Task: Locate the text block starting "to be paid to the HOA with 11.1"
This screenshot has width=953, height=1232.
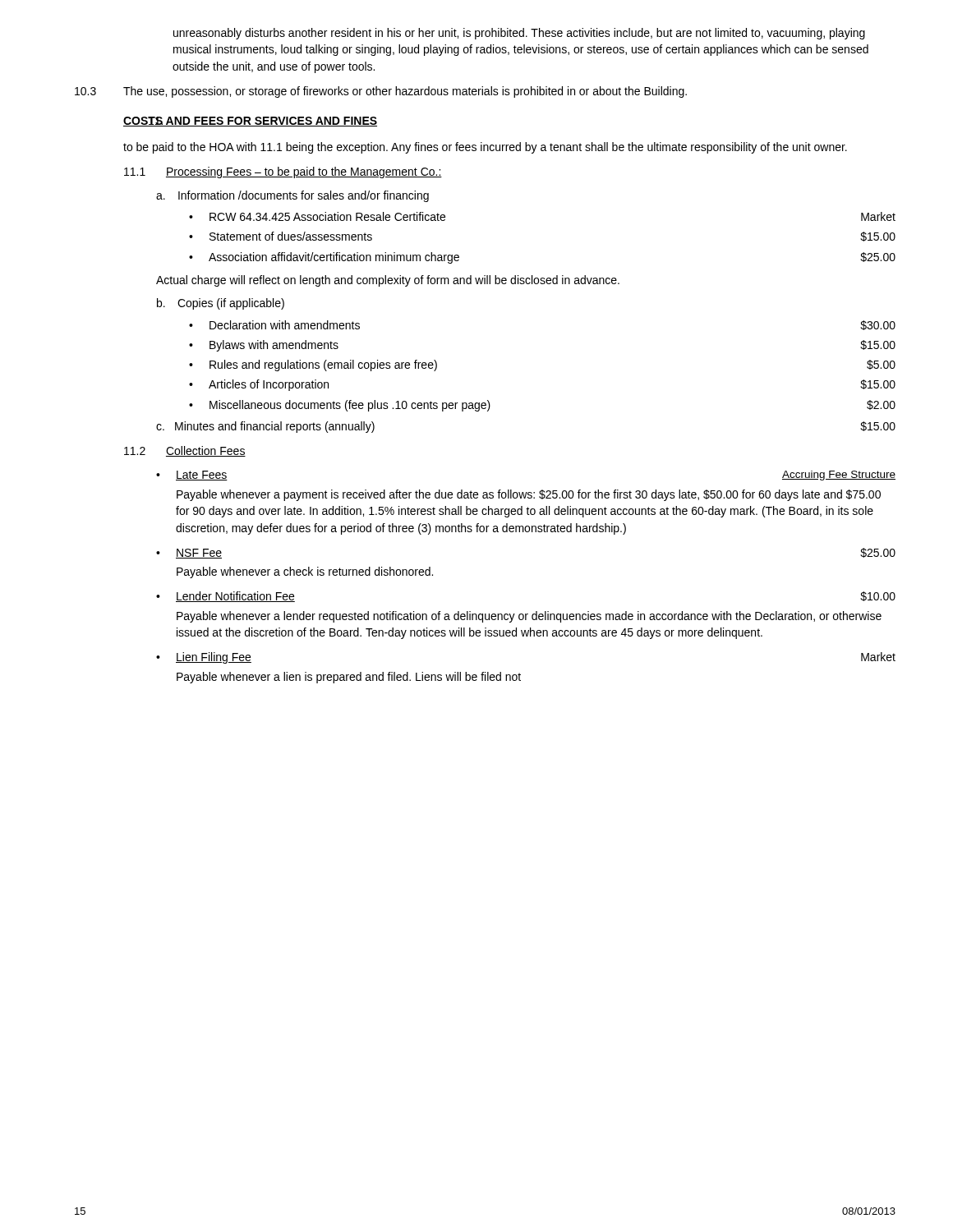Action: [x=485, y=147]
